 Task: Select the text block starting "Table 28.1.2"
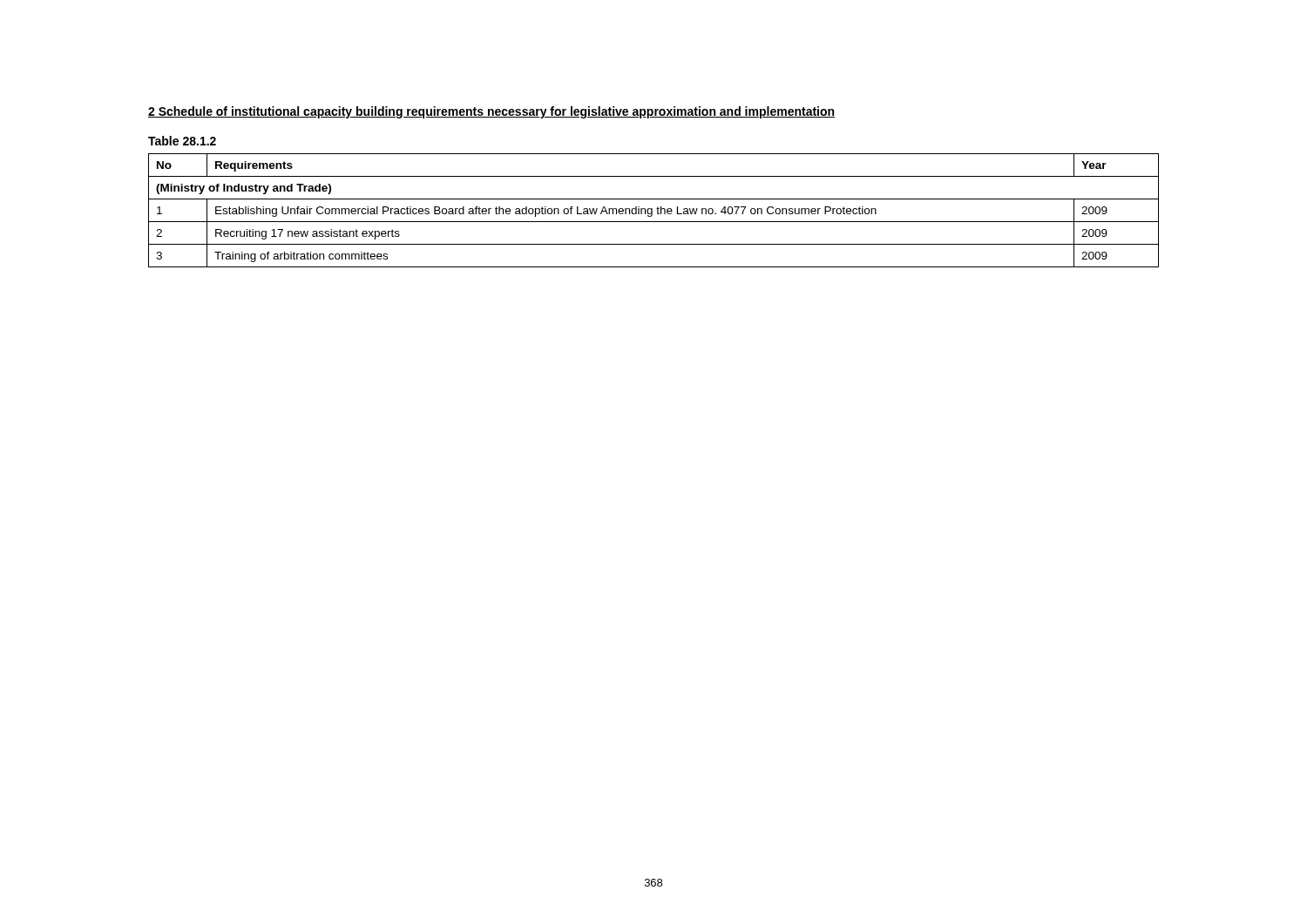tap(182, 141)
